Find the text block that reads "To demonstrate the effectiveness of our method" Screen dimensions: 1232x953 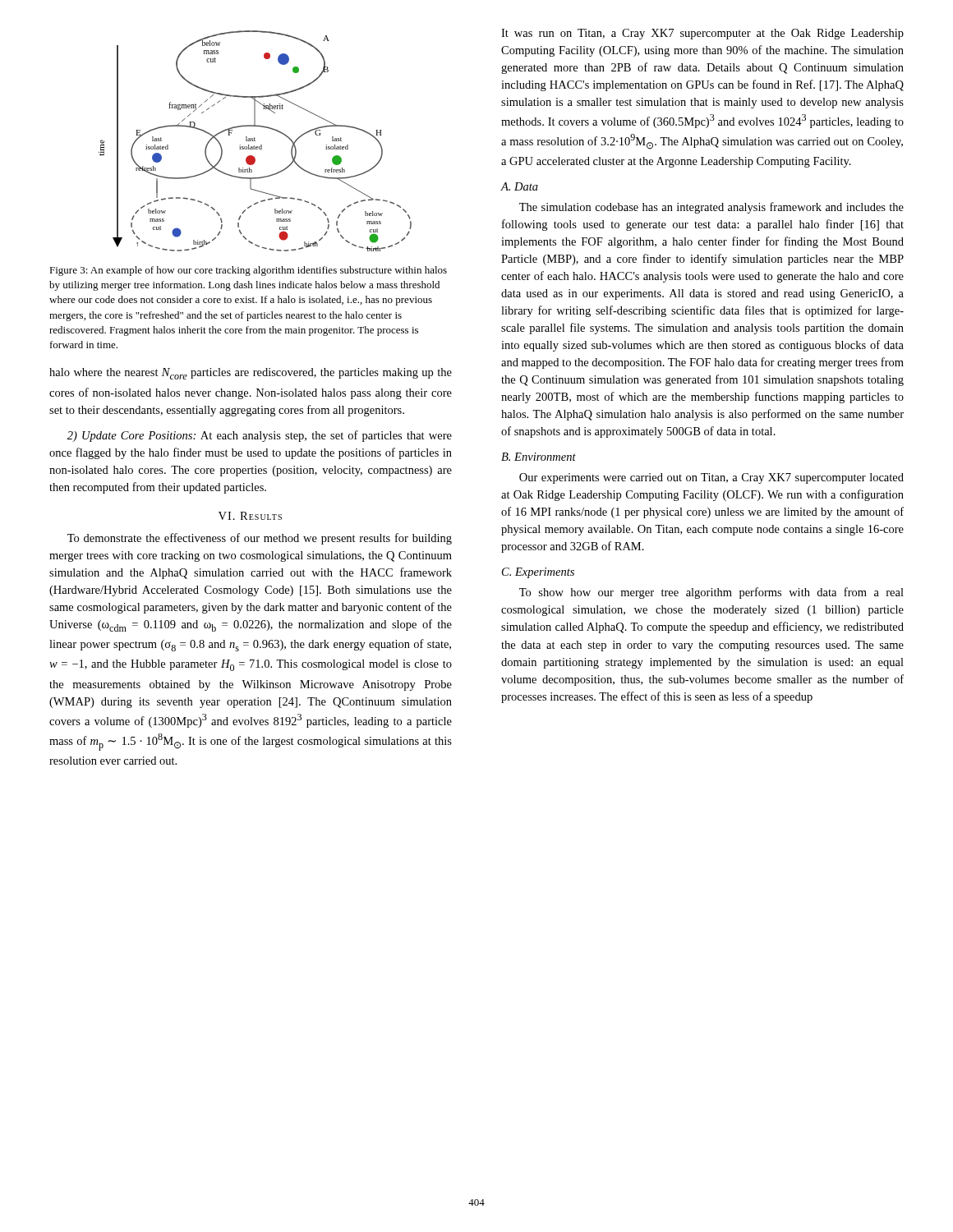(251, 649)
